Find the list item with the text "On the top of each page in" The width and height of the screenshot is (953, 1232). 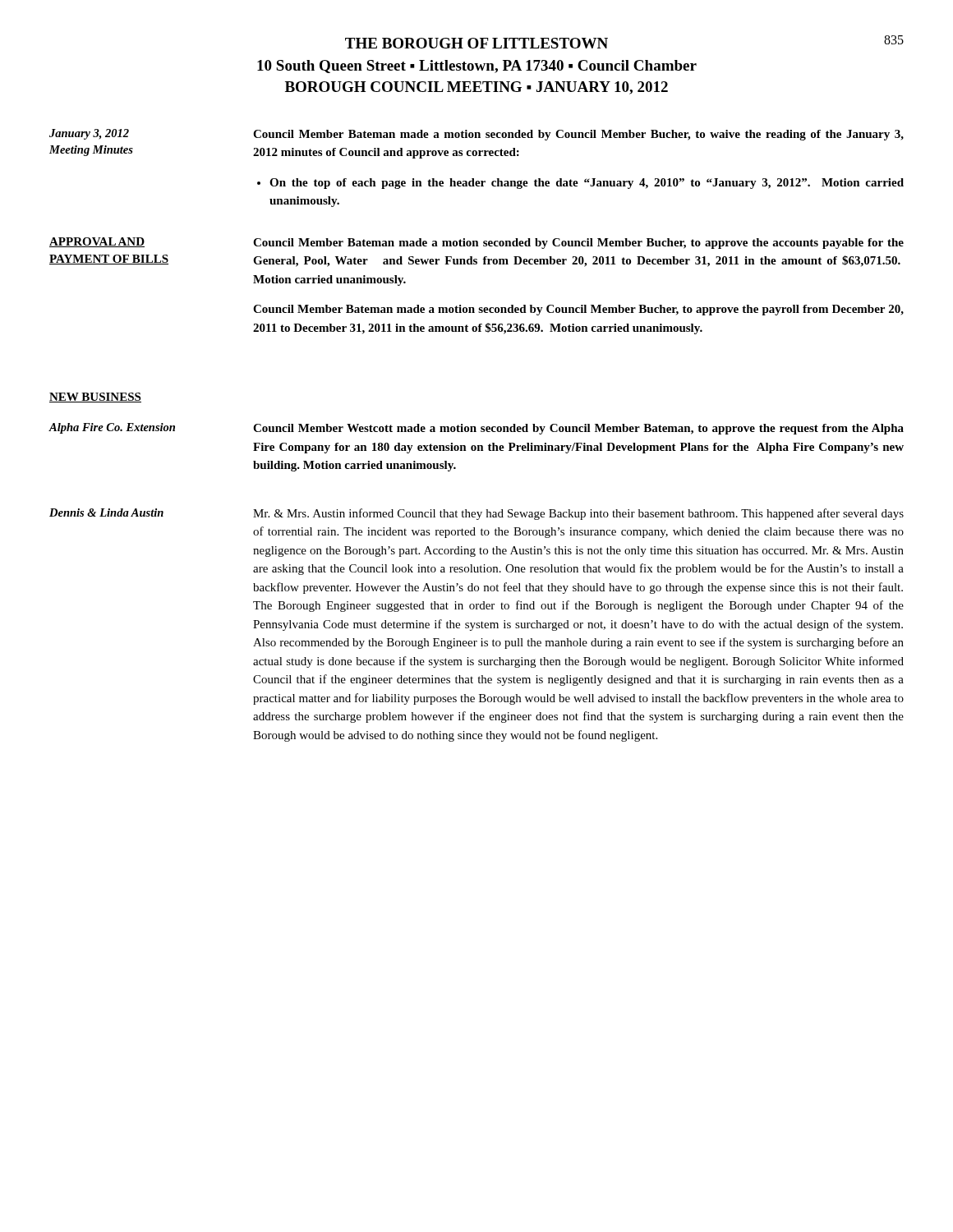[587, 191]
